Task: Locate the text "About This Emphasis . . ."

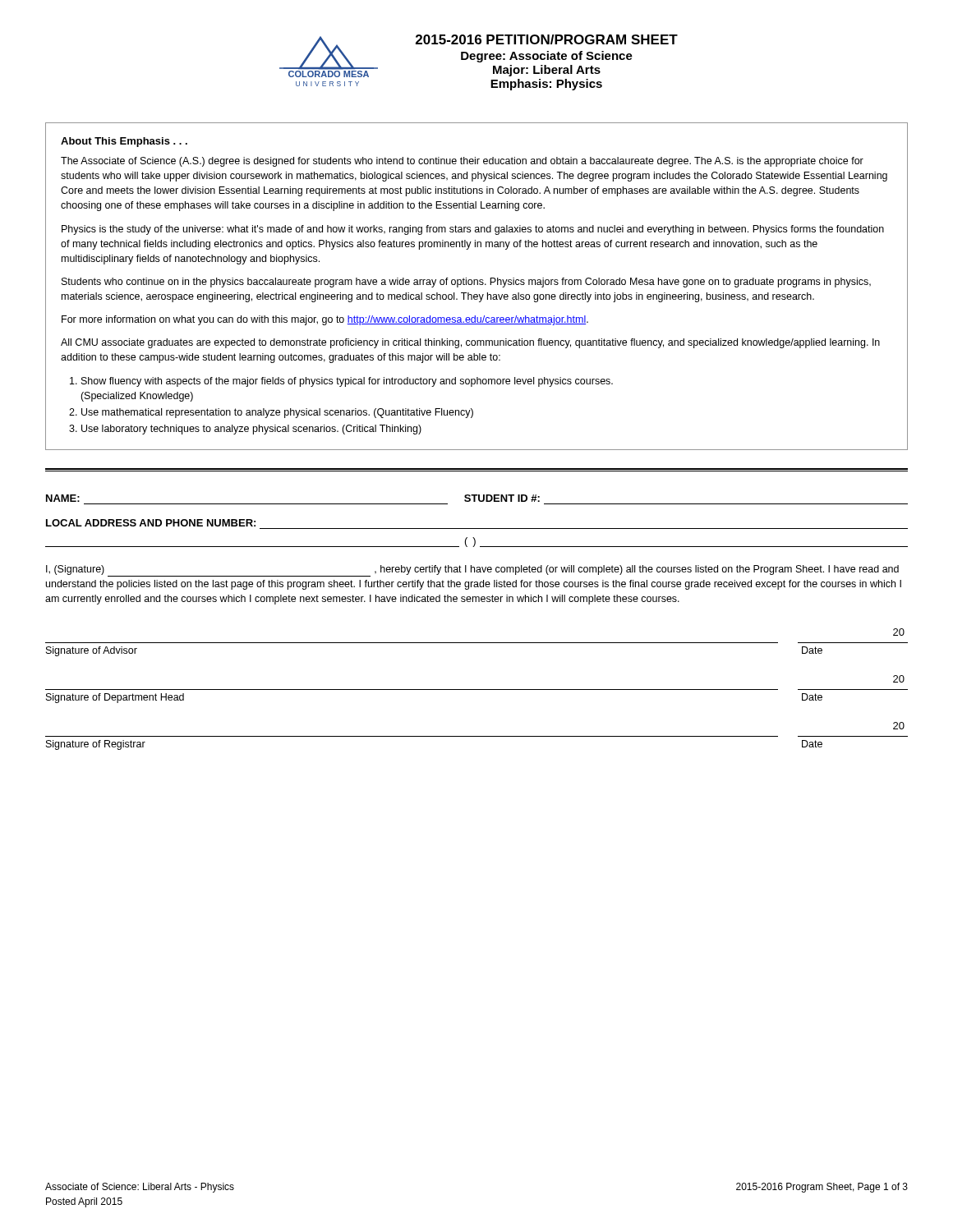Action: tap(124, 141)
